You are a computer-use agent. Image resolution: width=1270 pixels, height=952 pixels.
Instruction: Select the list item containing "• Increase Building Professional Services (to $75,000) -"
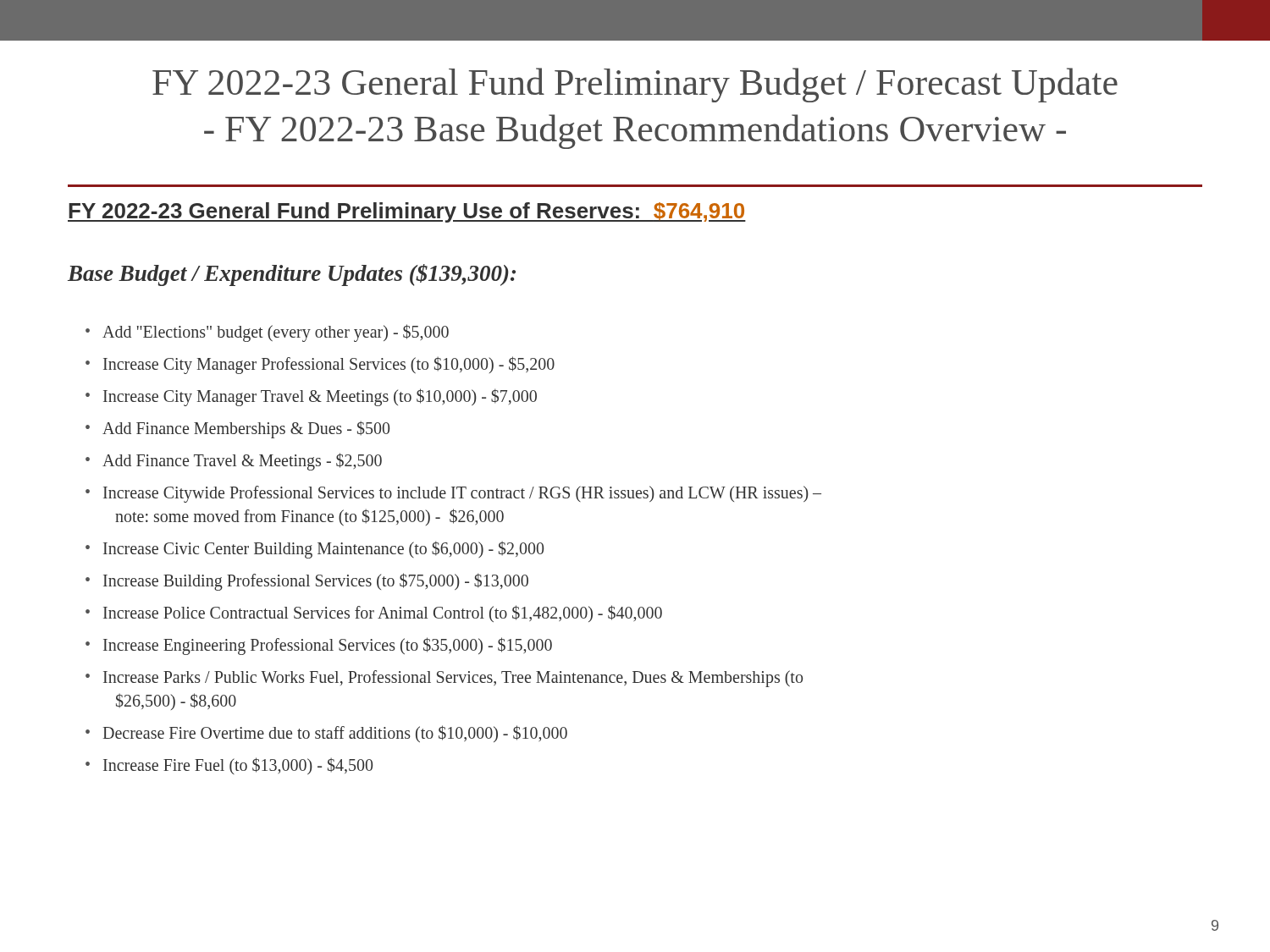(298, 580)
